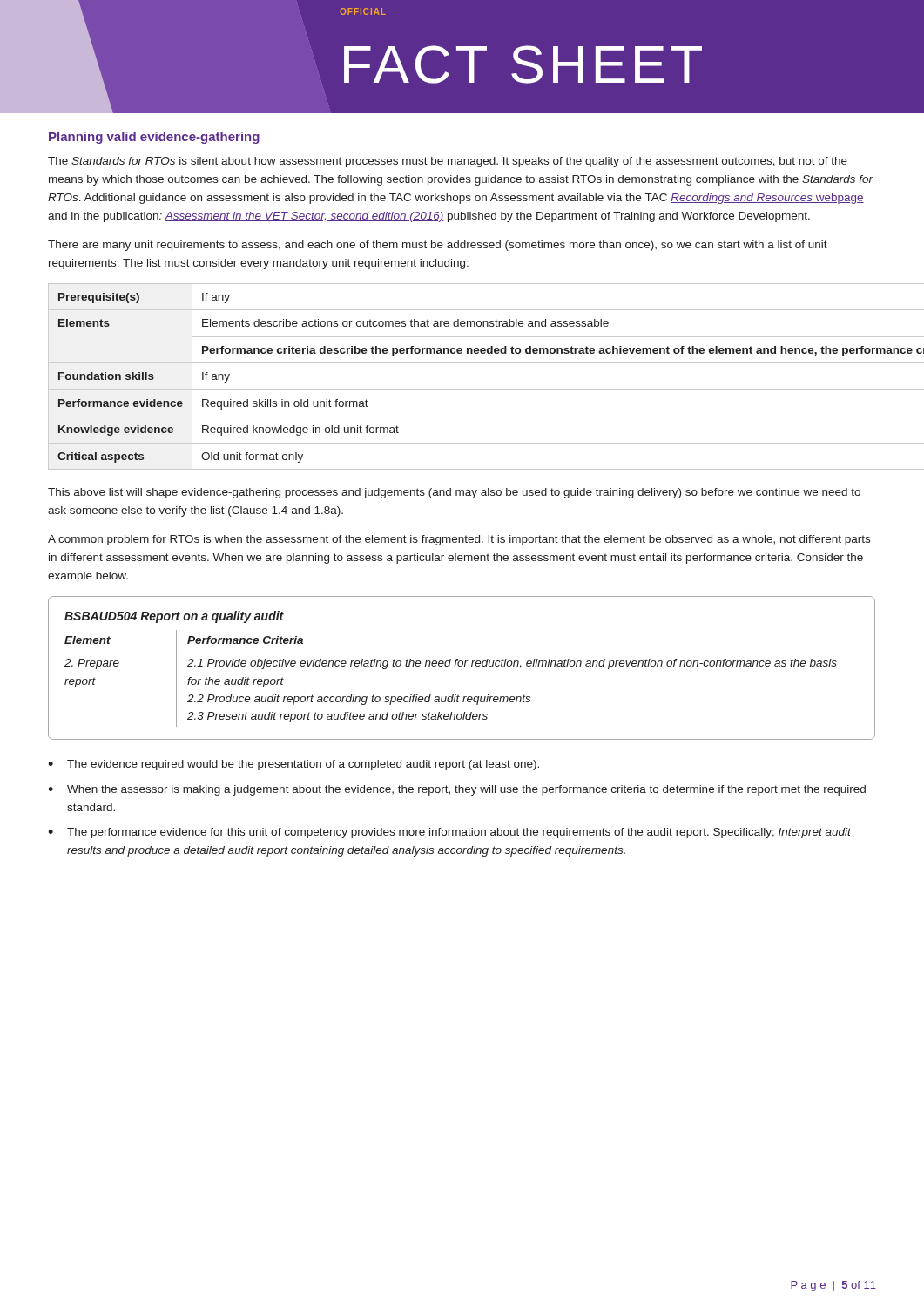The width and height of the screenshot is (924, 1307).
Task: Click on the table containing "Foundation skills"
Action: click(462, 376)
